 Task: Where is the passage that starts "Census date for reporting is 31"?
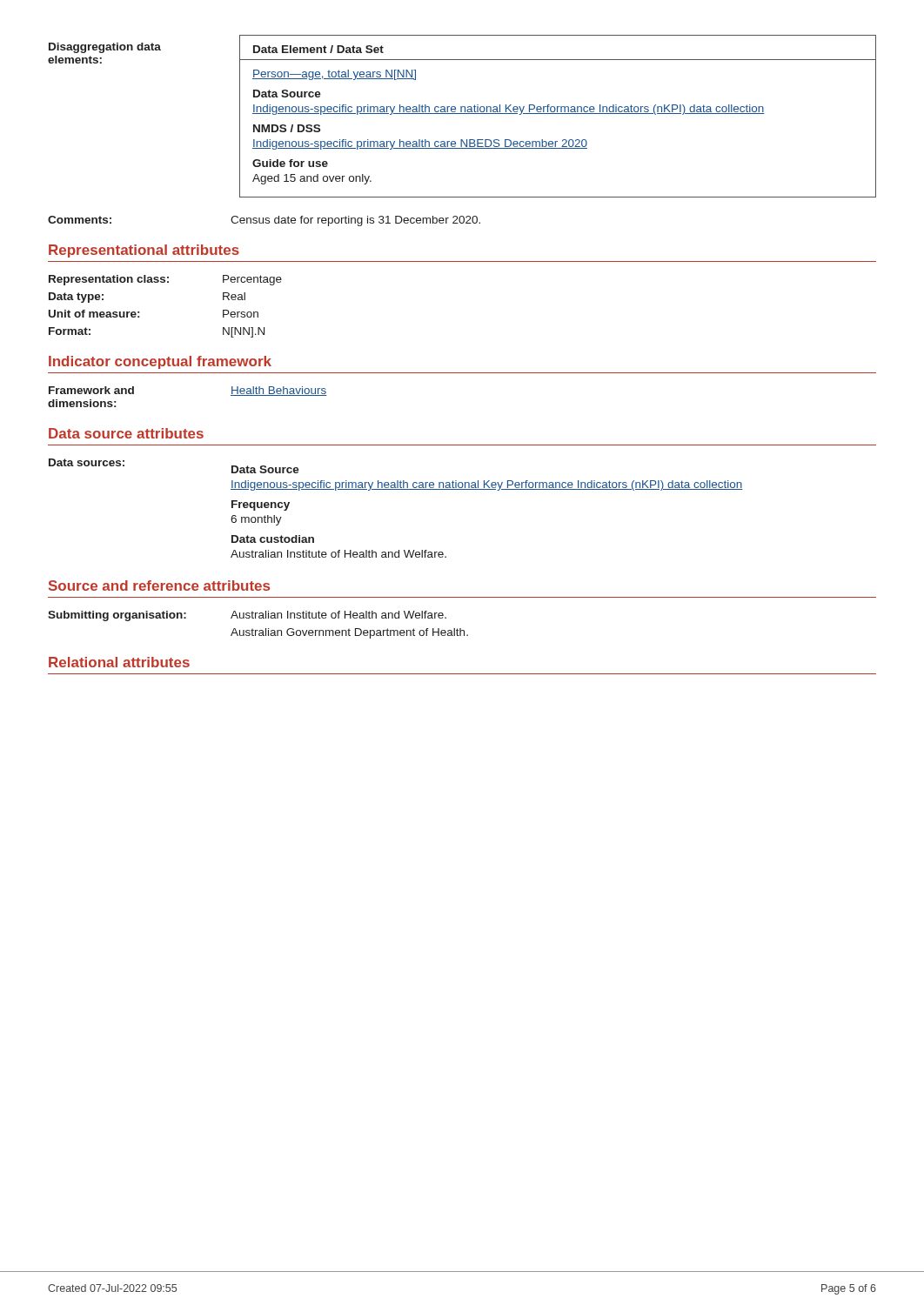pyautogui.click(x=356, y=220)
